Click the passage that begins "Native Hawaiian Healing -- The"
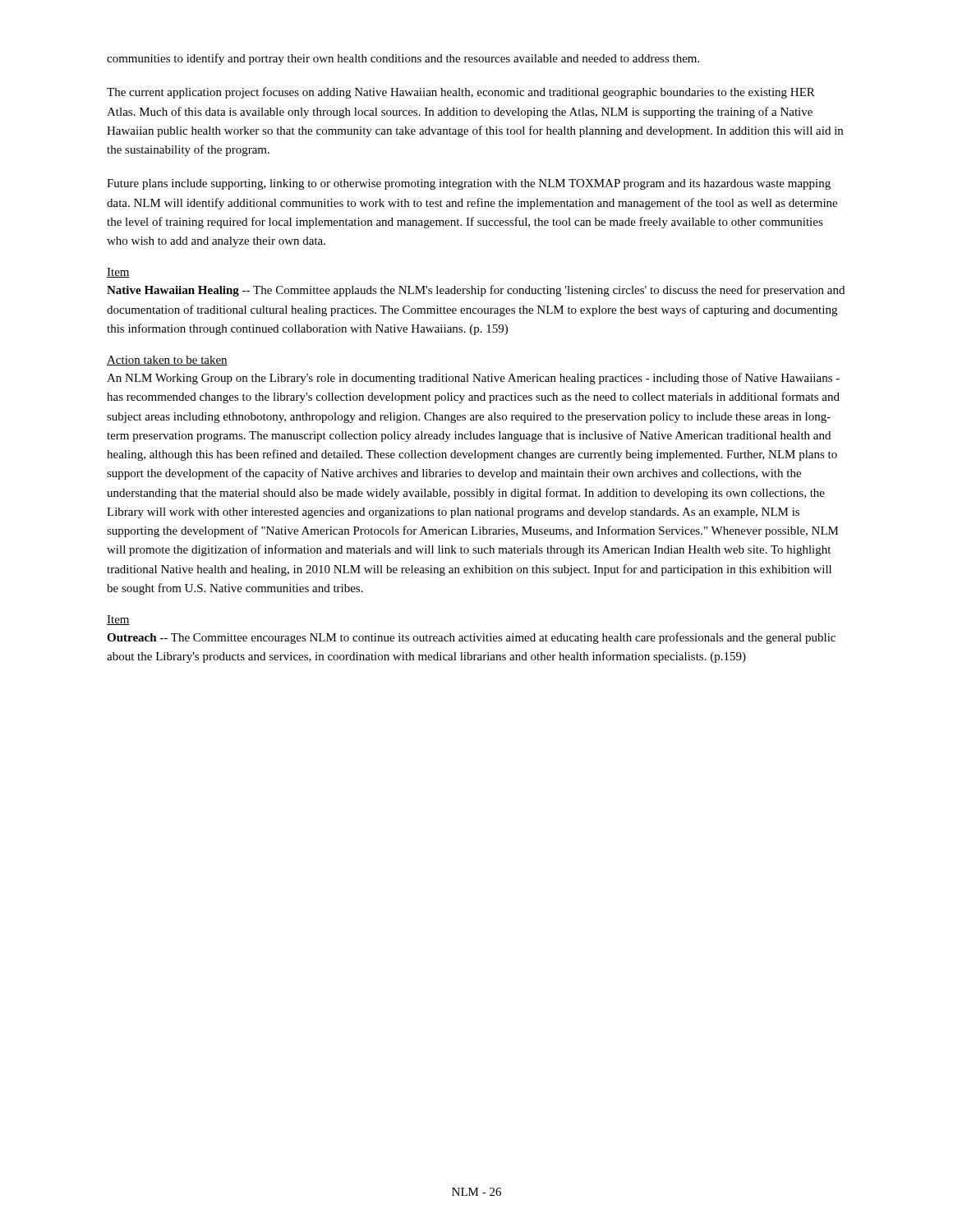Screen dimensions: 1232x953 (x=476, y=309)
